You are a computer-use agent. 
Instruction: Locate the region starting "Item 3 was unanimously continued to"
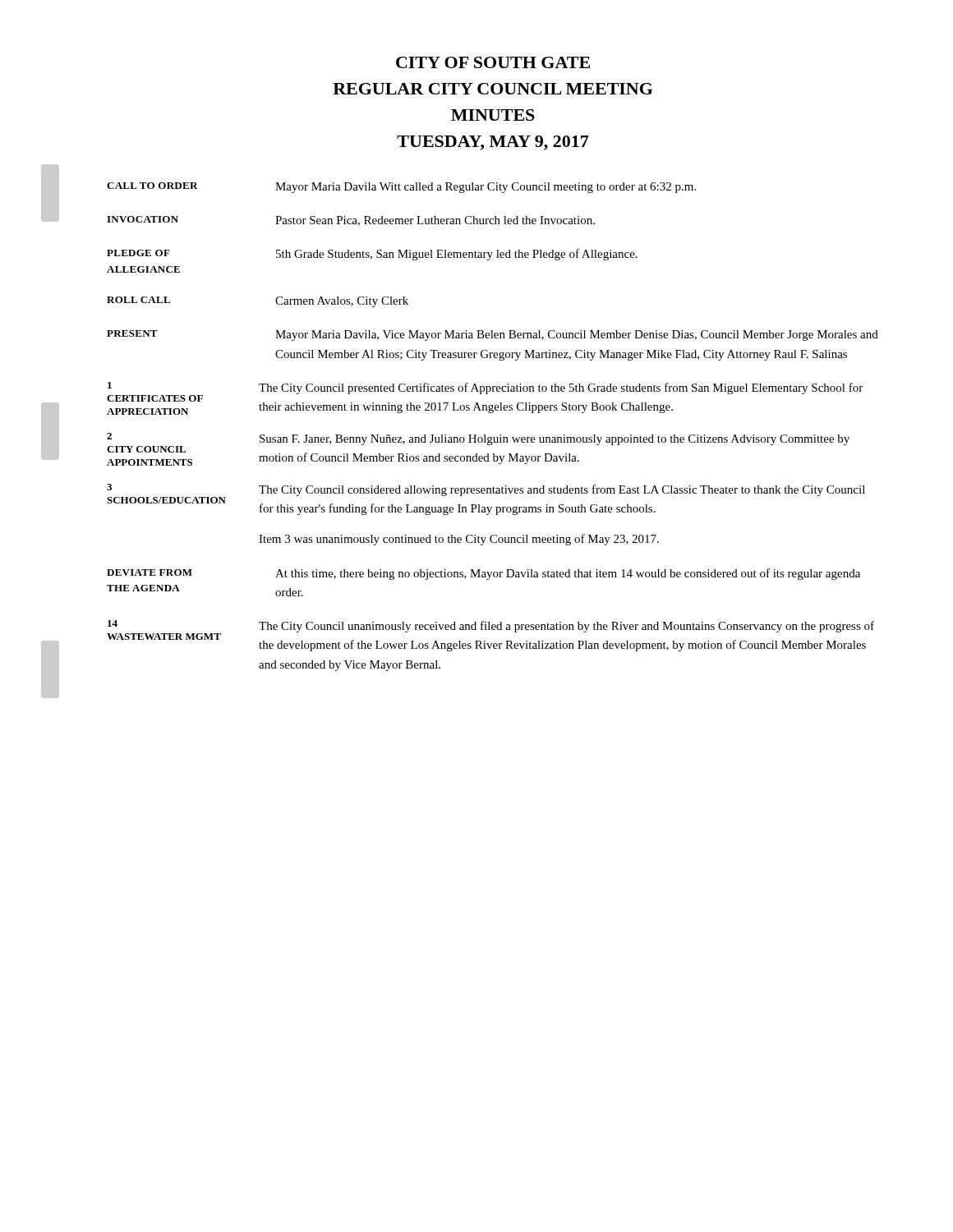(x=459, y=539)
